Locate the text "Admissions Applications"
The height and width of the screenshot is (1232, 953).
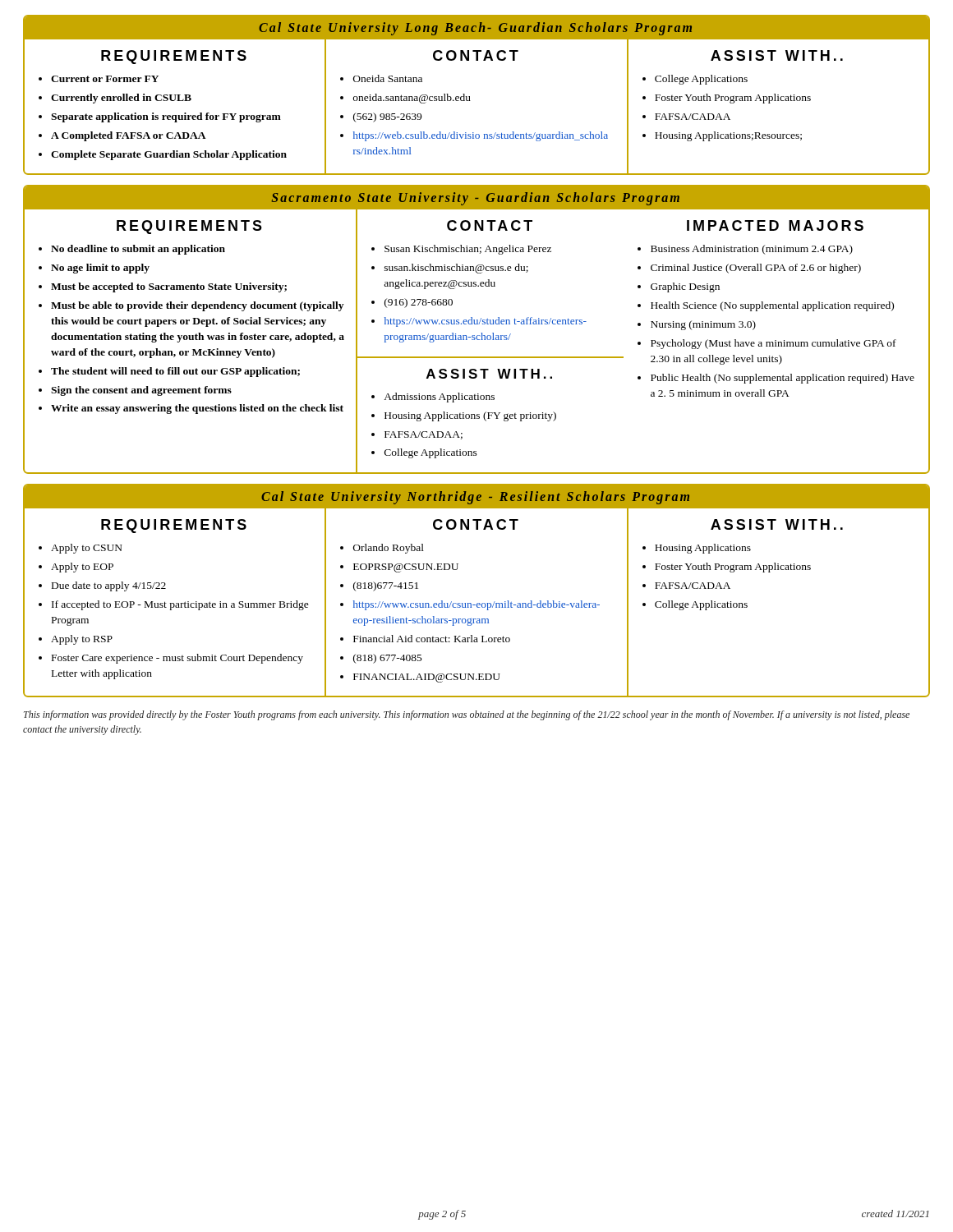click(x=439, y=396)
